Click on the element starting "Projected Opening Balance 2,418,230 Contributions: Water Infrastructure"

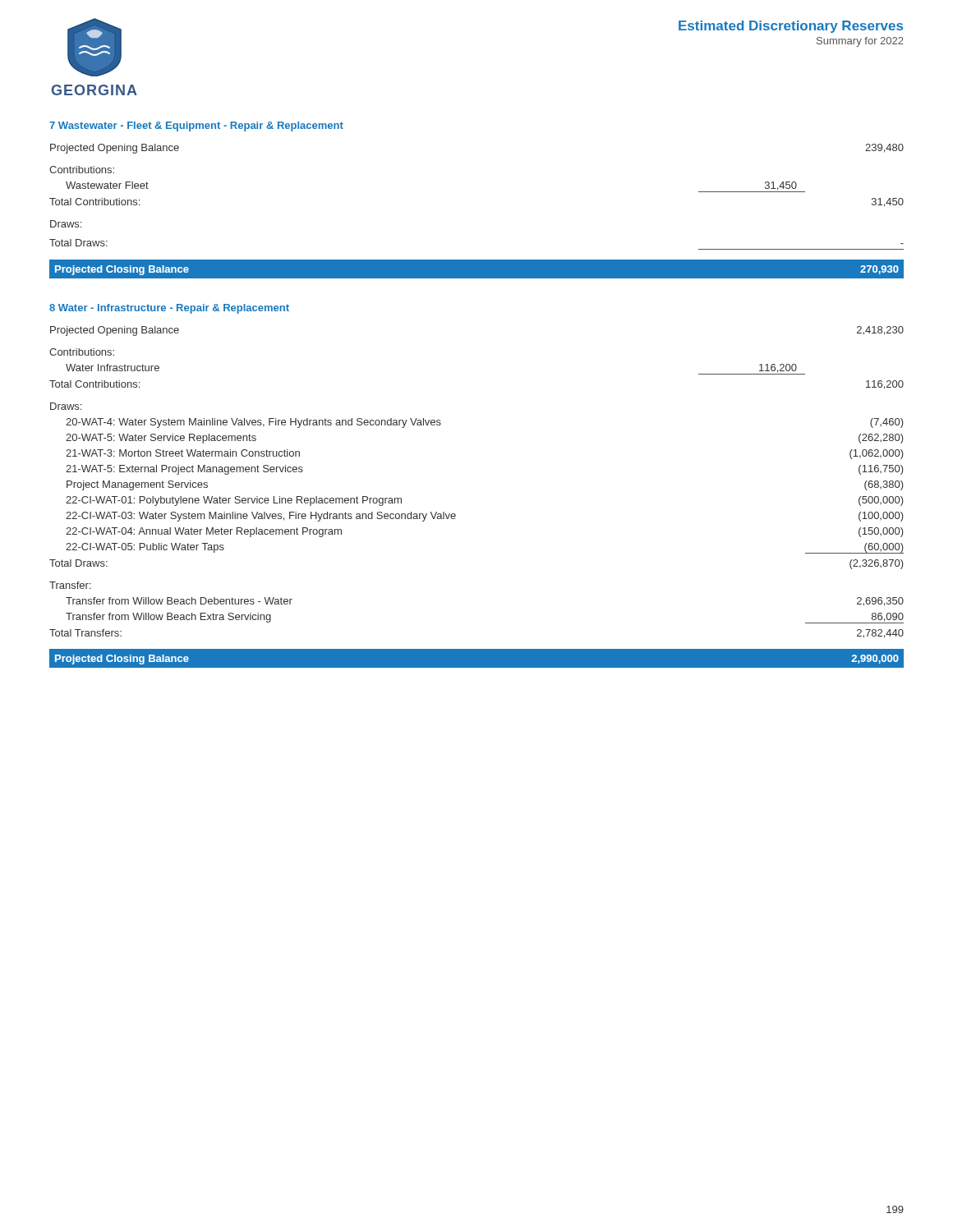coord(111,331)
